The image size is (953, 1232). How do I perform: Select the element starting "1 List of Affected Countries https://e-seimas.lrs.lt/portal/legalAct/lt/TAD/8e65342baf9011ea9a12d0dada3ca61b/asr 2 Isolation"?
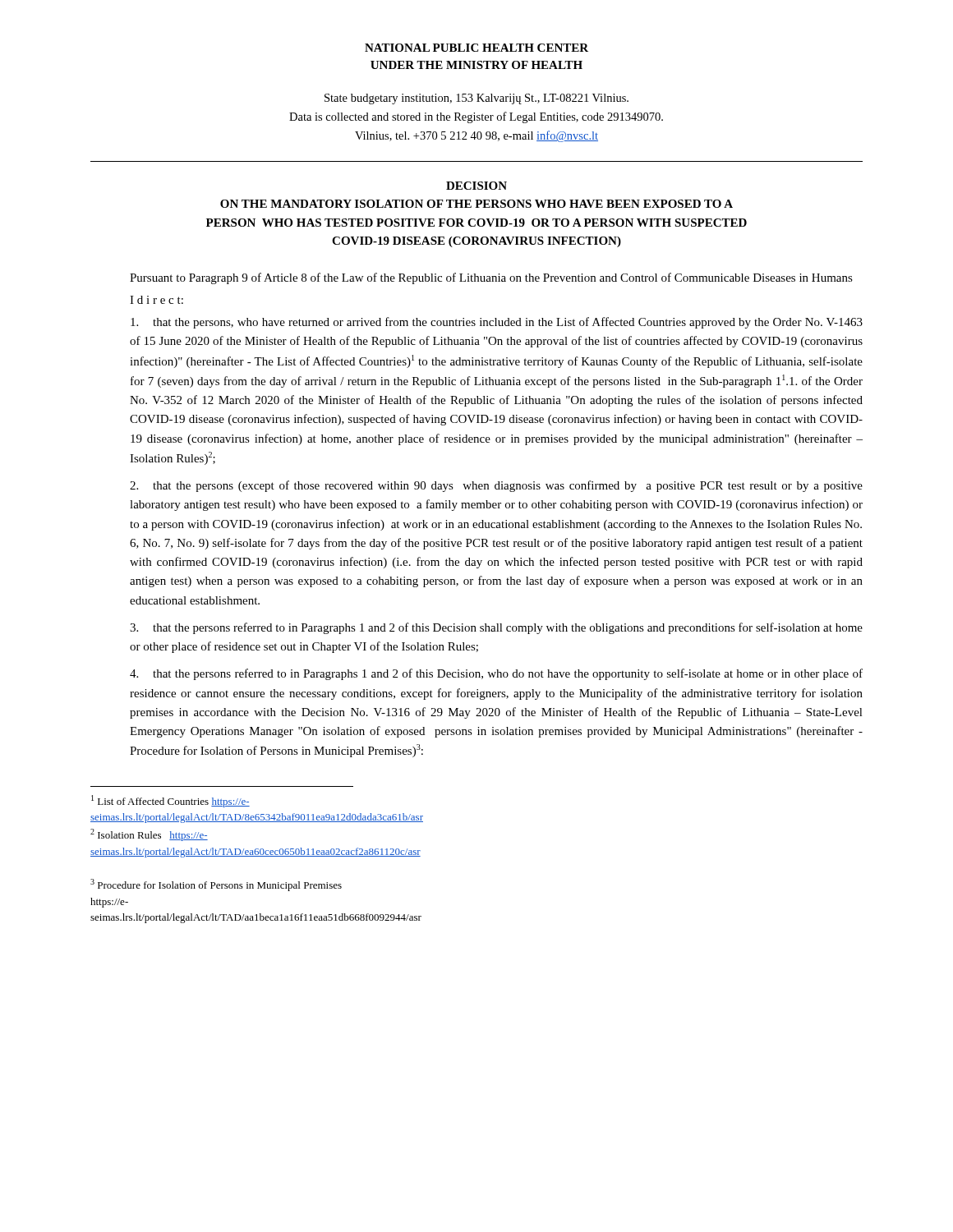pos(222,858)
